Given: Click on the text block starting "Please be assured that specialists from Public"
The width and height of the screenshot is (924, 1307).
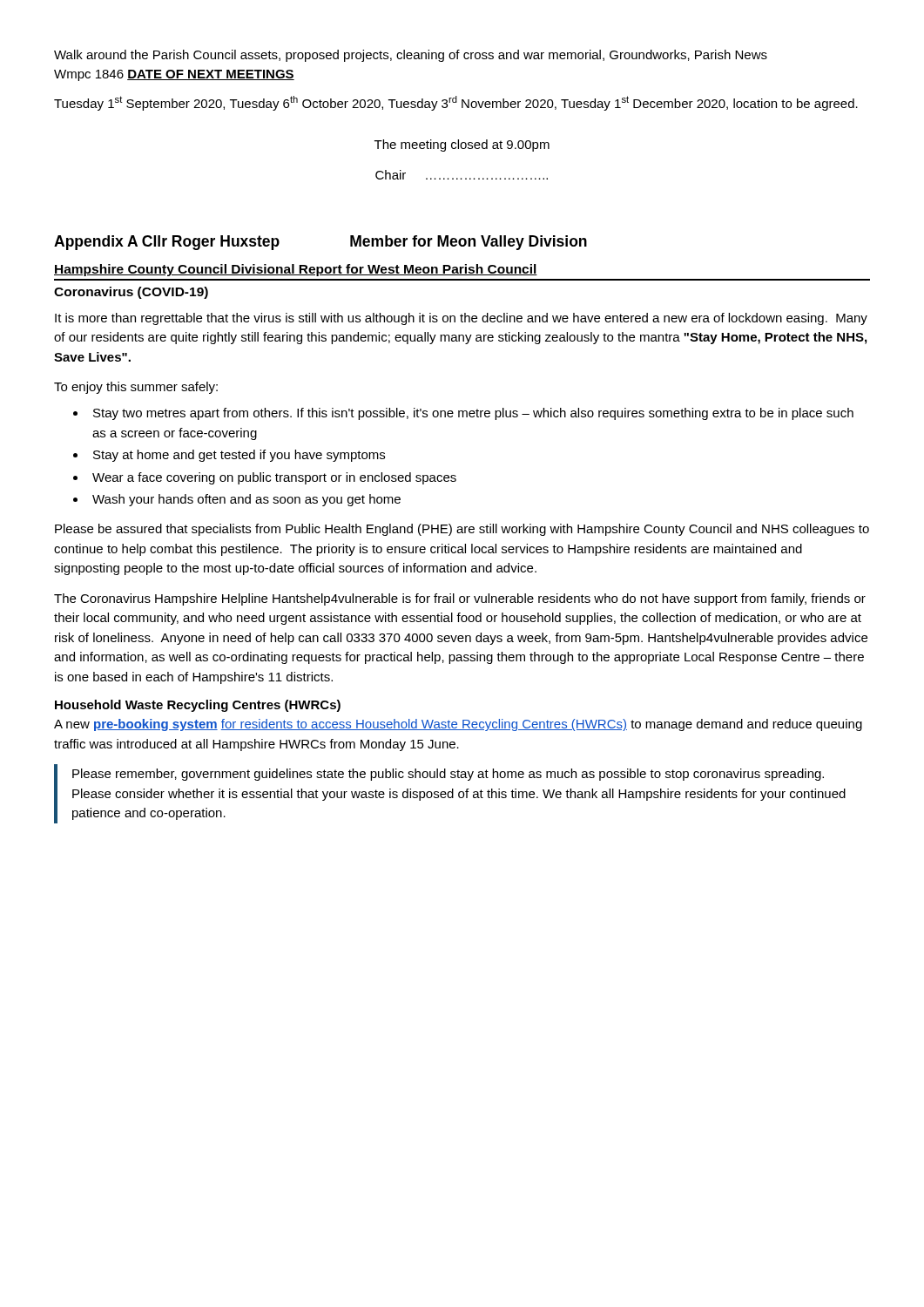Looking at the screenshot, I should [x=462, y=548].
